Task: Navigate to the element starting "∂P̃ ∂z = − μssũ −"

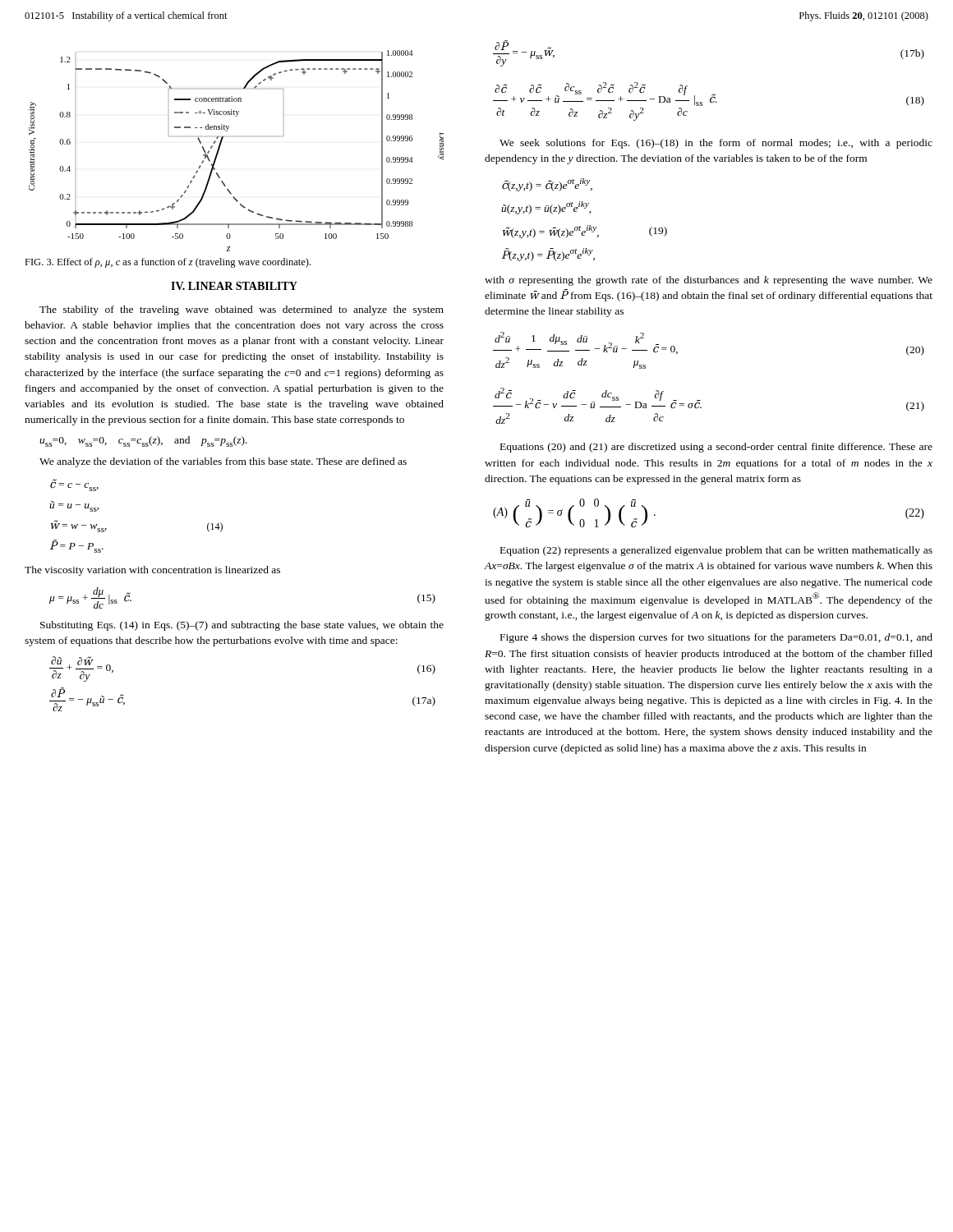Action: pyautogui.click(x=57, y=701)
